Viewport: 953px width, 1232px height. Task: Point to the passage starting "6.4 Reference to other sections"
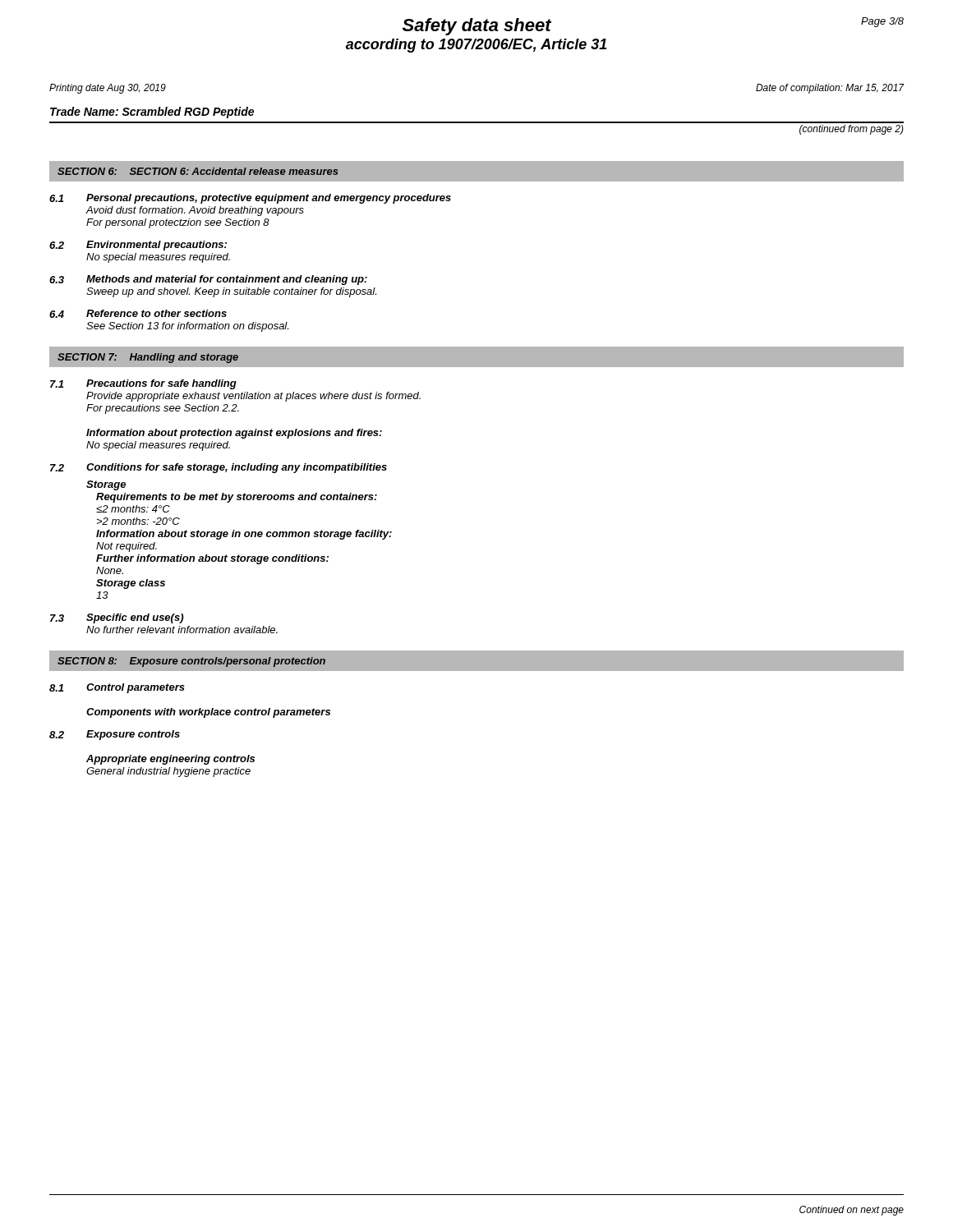pyautogui.click(x=138, y=314)
